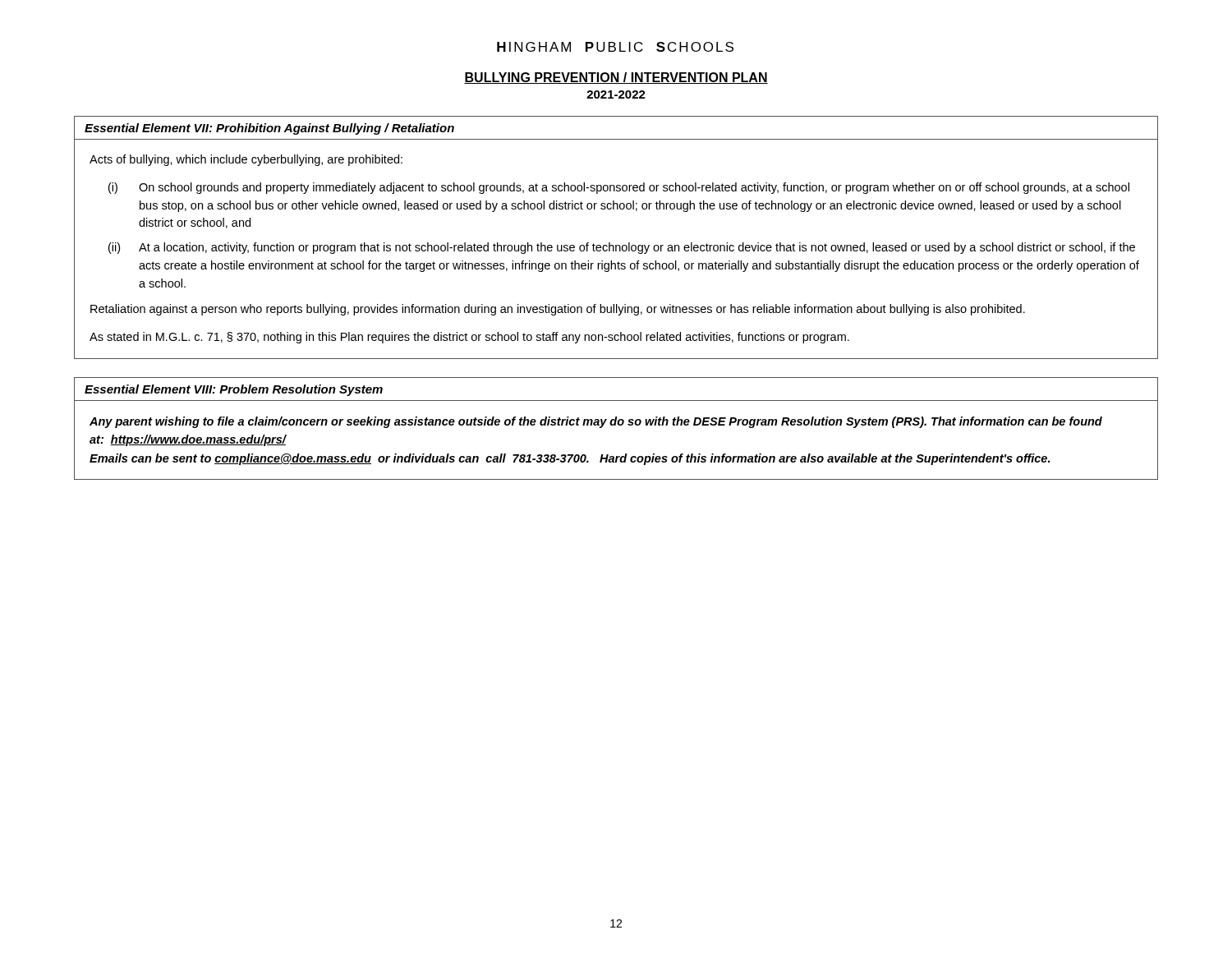Locate the block starting "Essential Element VII: Prohibition Against Bullying / Retaliation"
This screenshot has width=1232, height=953.
(x=616, y=237)
